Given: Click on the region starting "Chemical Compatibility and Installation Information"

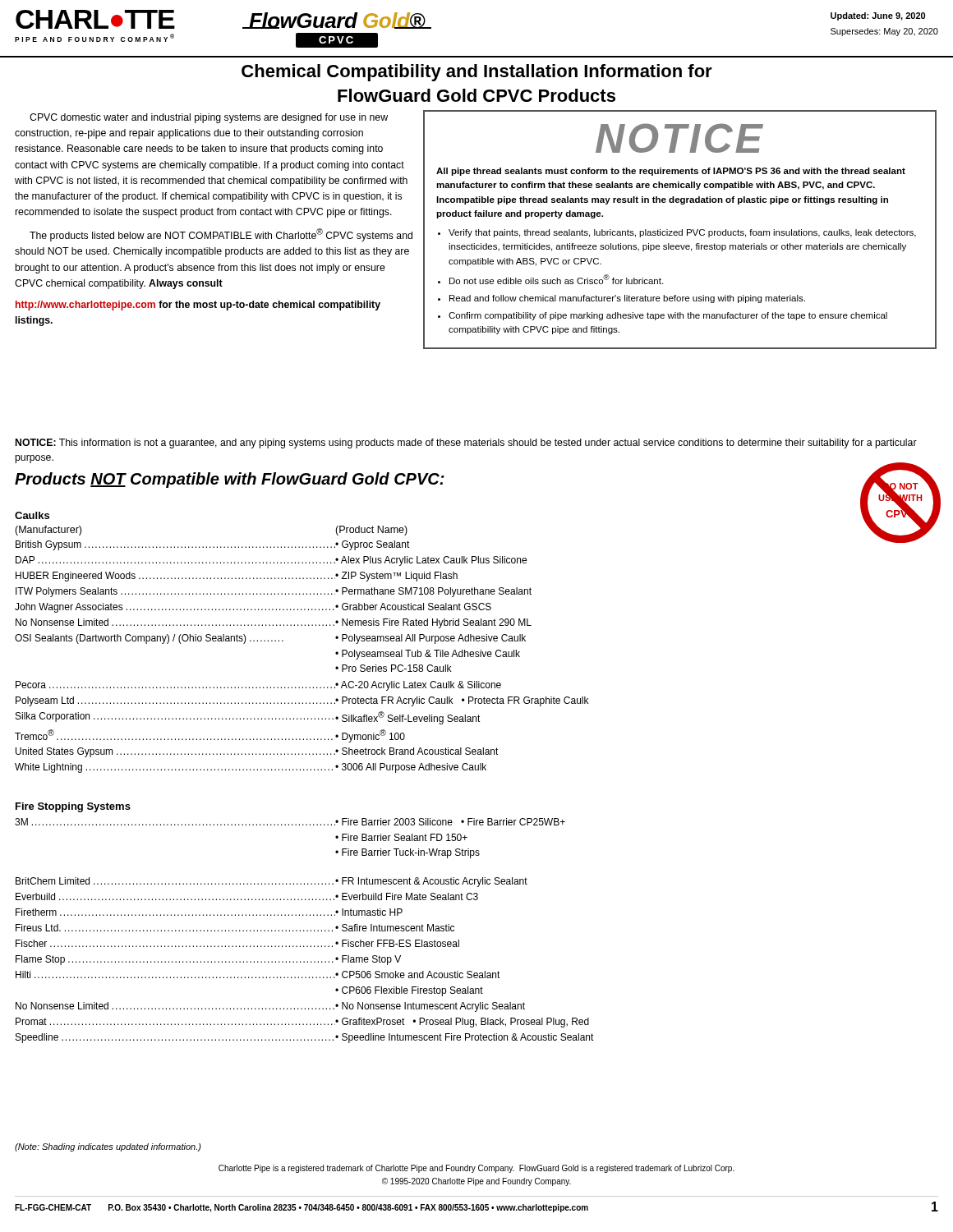Looking at the screenshot, I should click(x=476, y=84).
